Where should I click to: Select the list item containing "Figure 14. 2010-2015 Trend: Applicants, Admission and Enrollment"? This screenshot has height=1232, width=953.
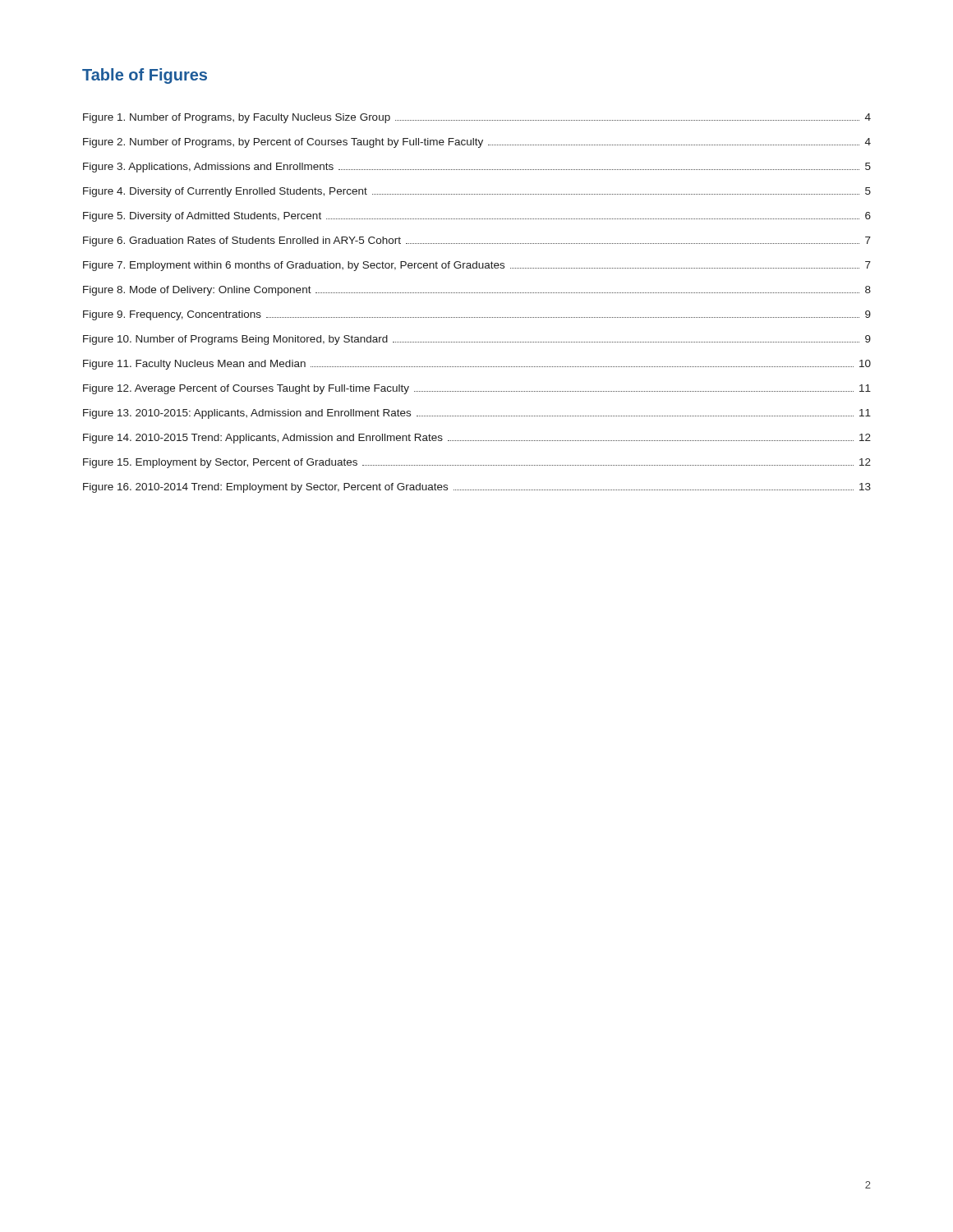476,437
